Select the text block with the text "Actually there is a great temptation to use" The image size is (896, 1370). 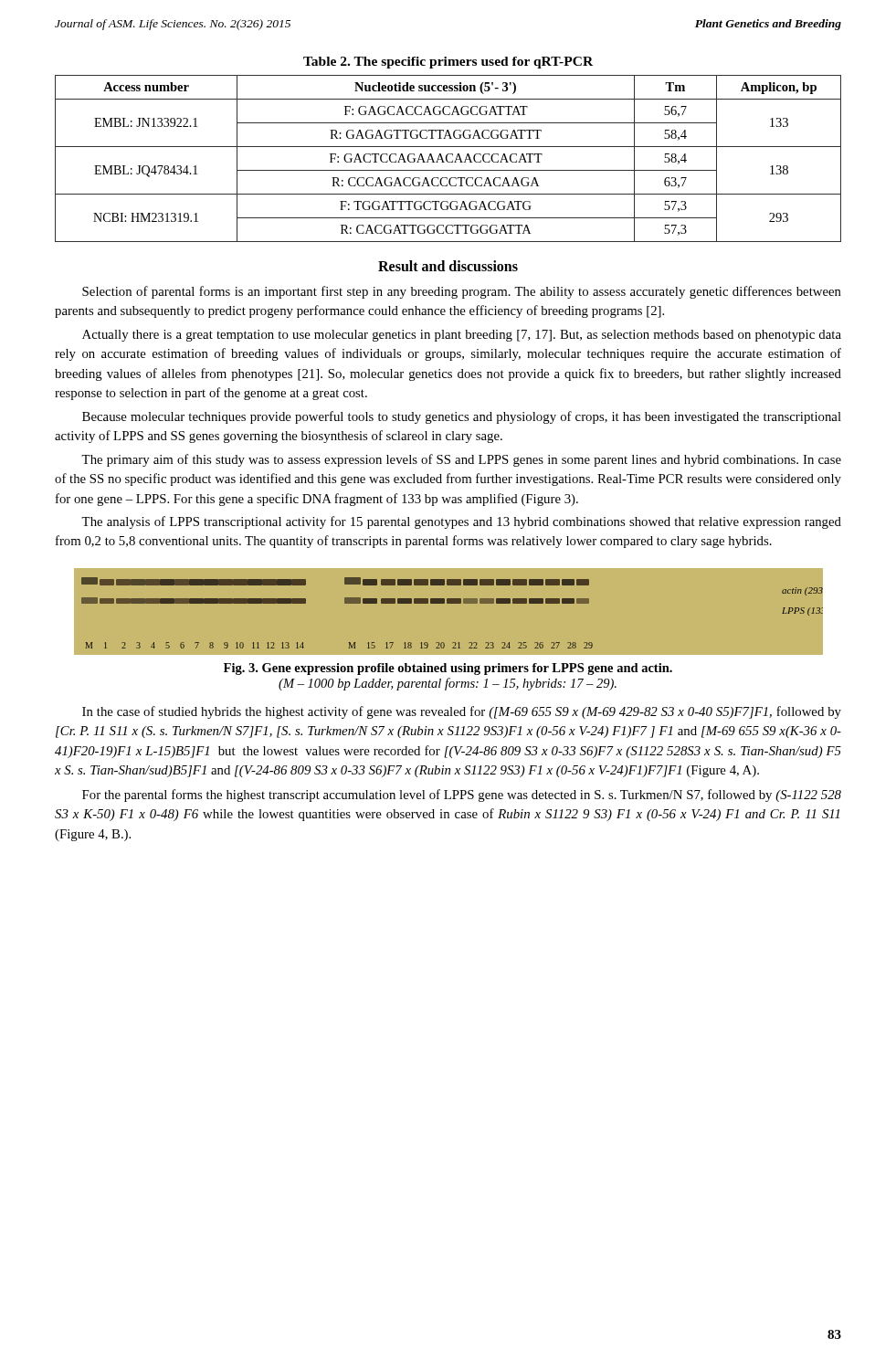tap(448, 364)
